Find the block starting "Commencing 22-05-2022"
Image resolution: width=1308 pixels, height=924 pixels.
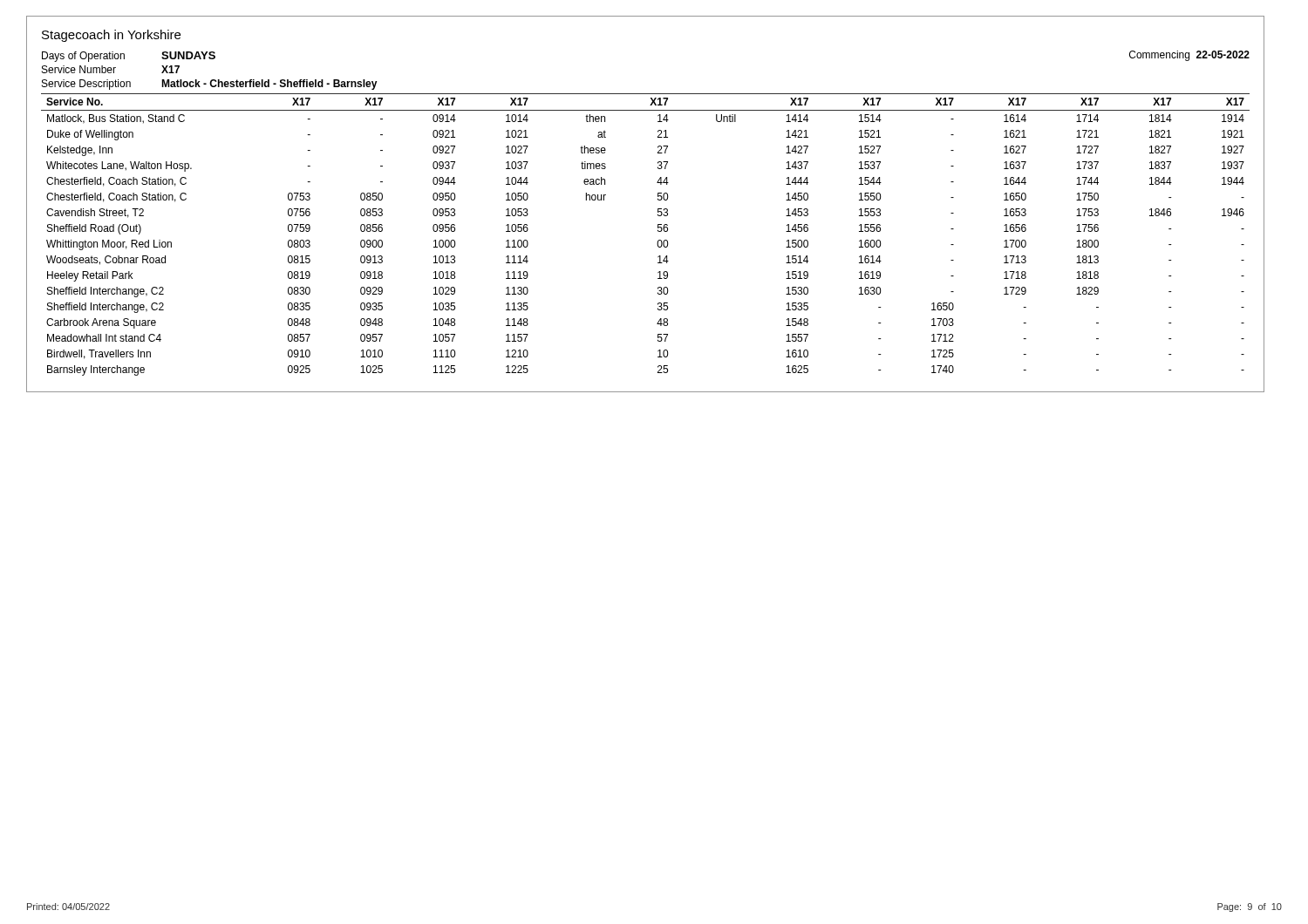point(1189,55)
